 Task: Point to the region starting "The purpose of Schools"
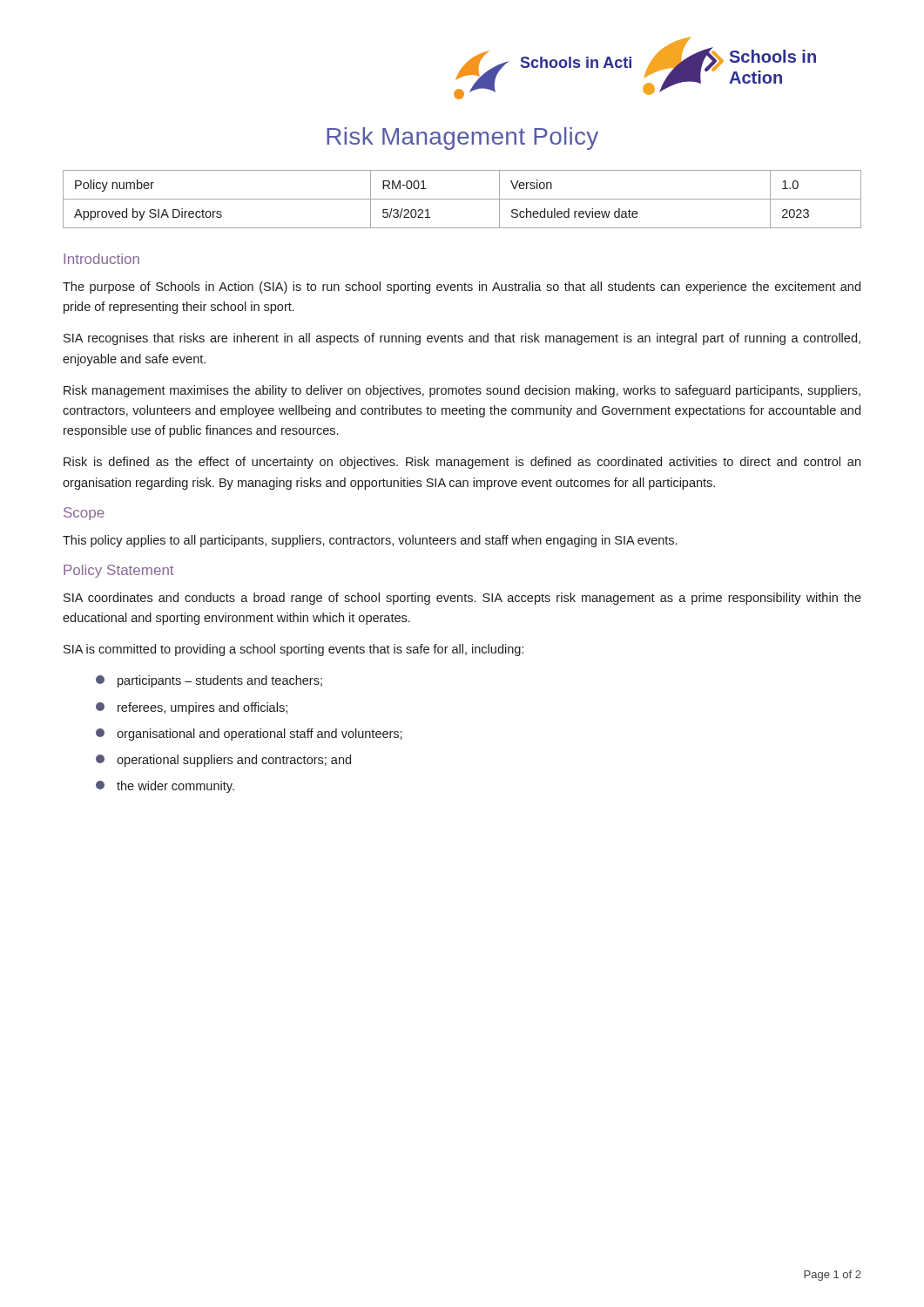tap(462, 297)
